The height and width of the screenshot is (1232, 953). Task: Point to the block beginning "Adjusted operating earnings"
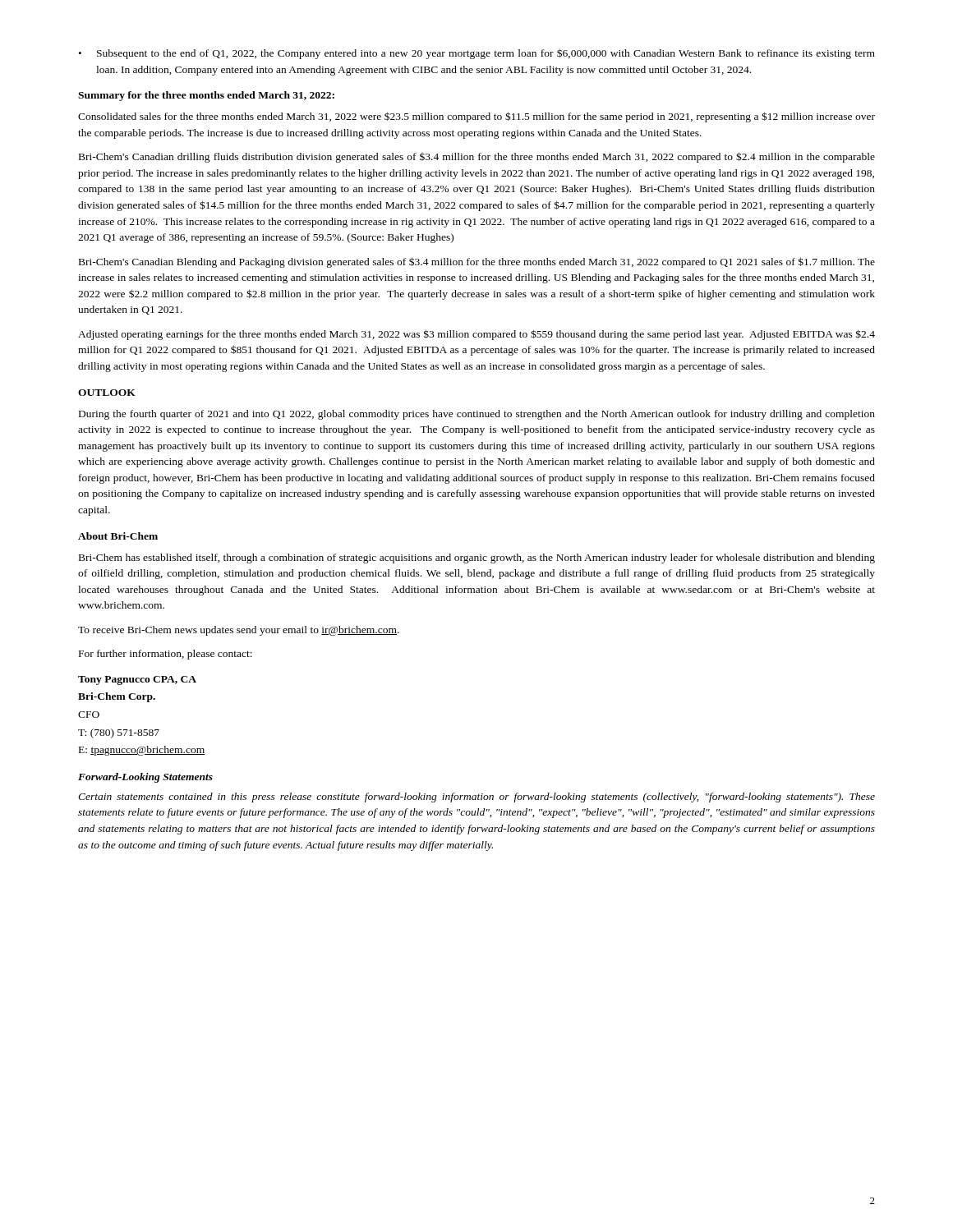(476, 350)
